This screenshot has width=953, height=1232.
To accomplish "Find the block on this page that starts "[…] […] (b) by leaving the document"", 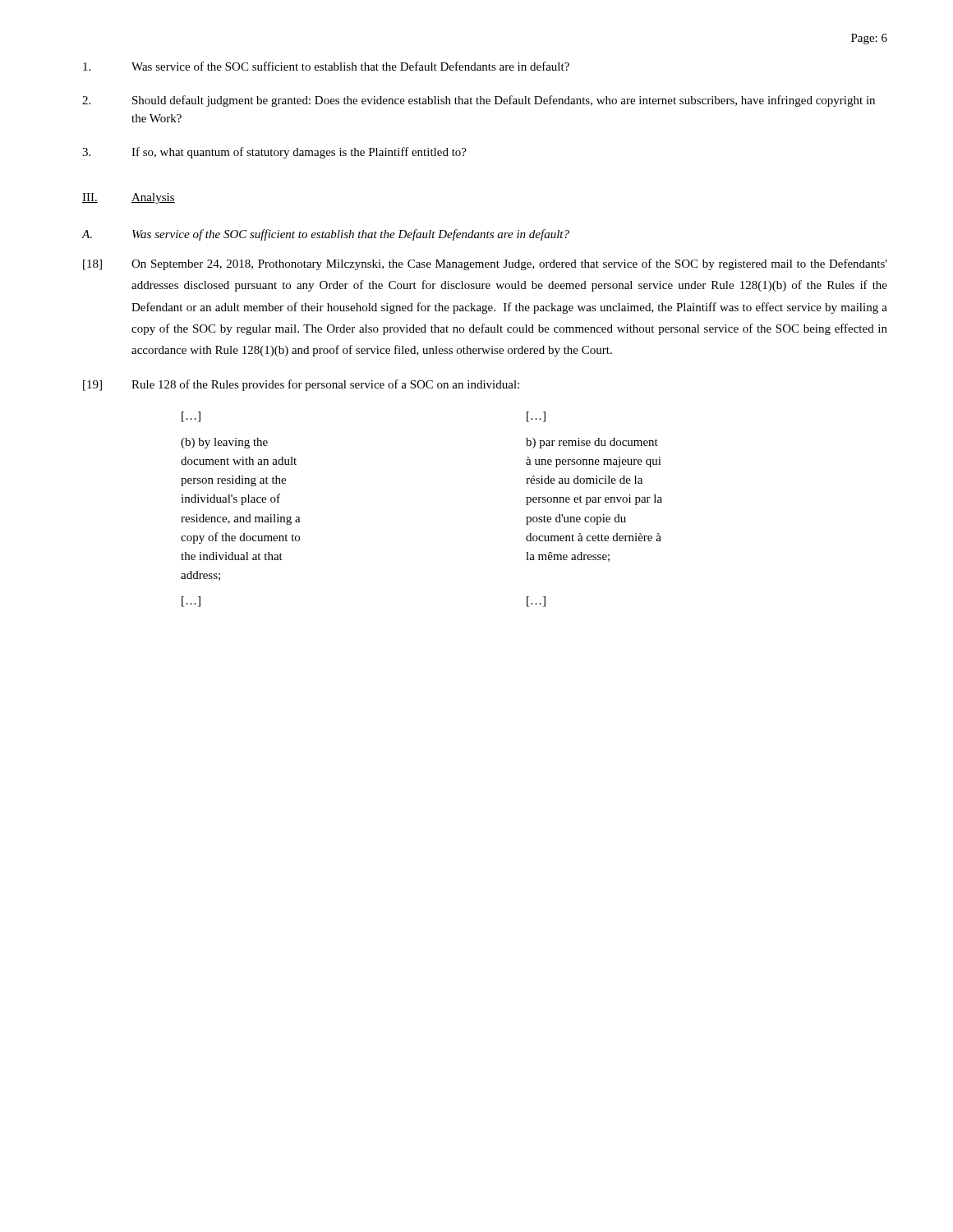I will pos(183,417).
